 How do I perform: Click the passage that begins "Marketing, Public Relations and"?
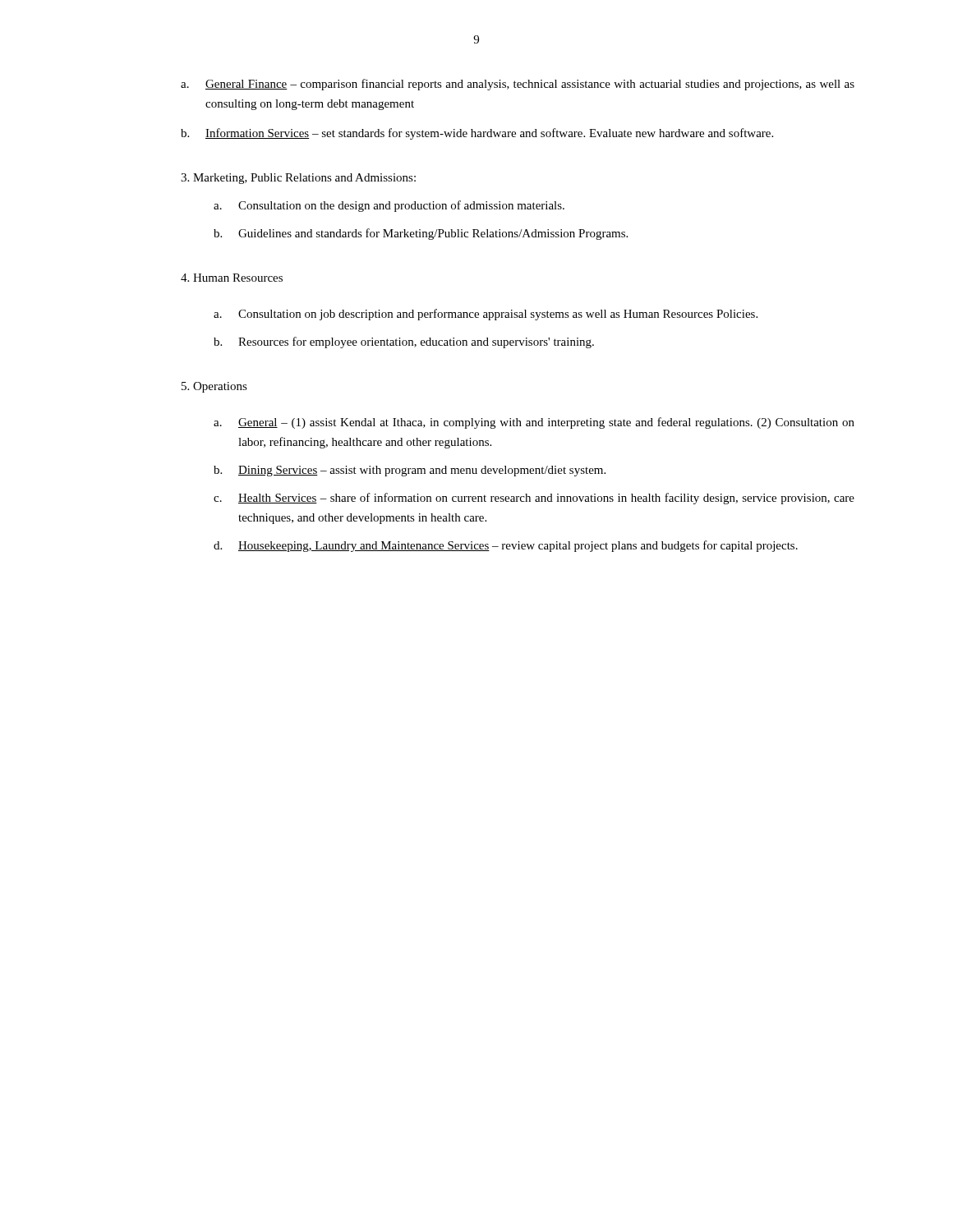tap(299, 177)
